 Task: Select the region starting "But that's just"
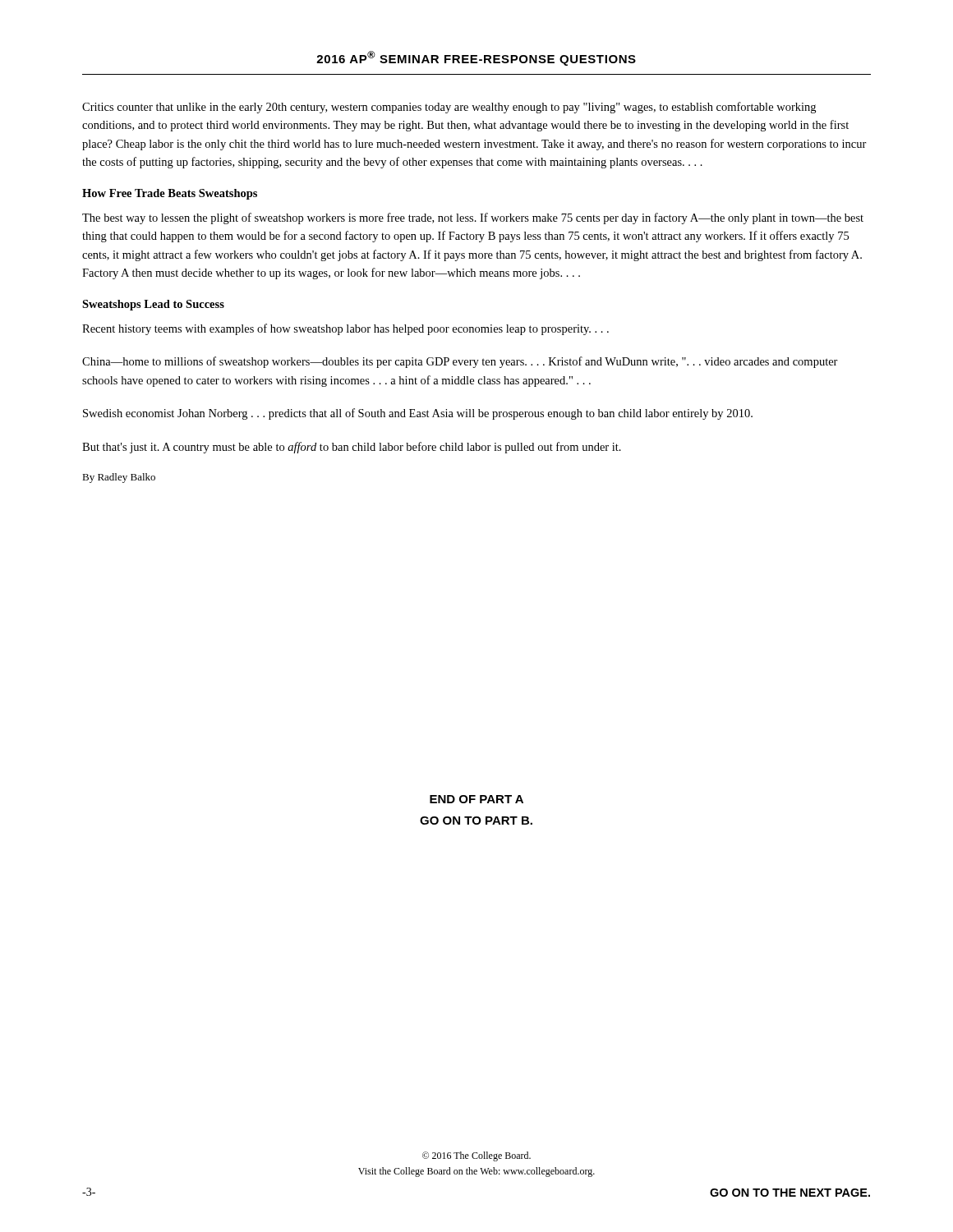352,447
